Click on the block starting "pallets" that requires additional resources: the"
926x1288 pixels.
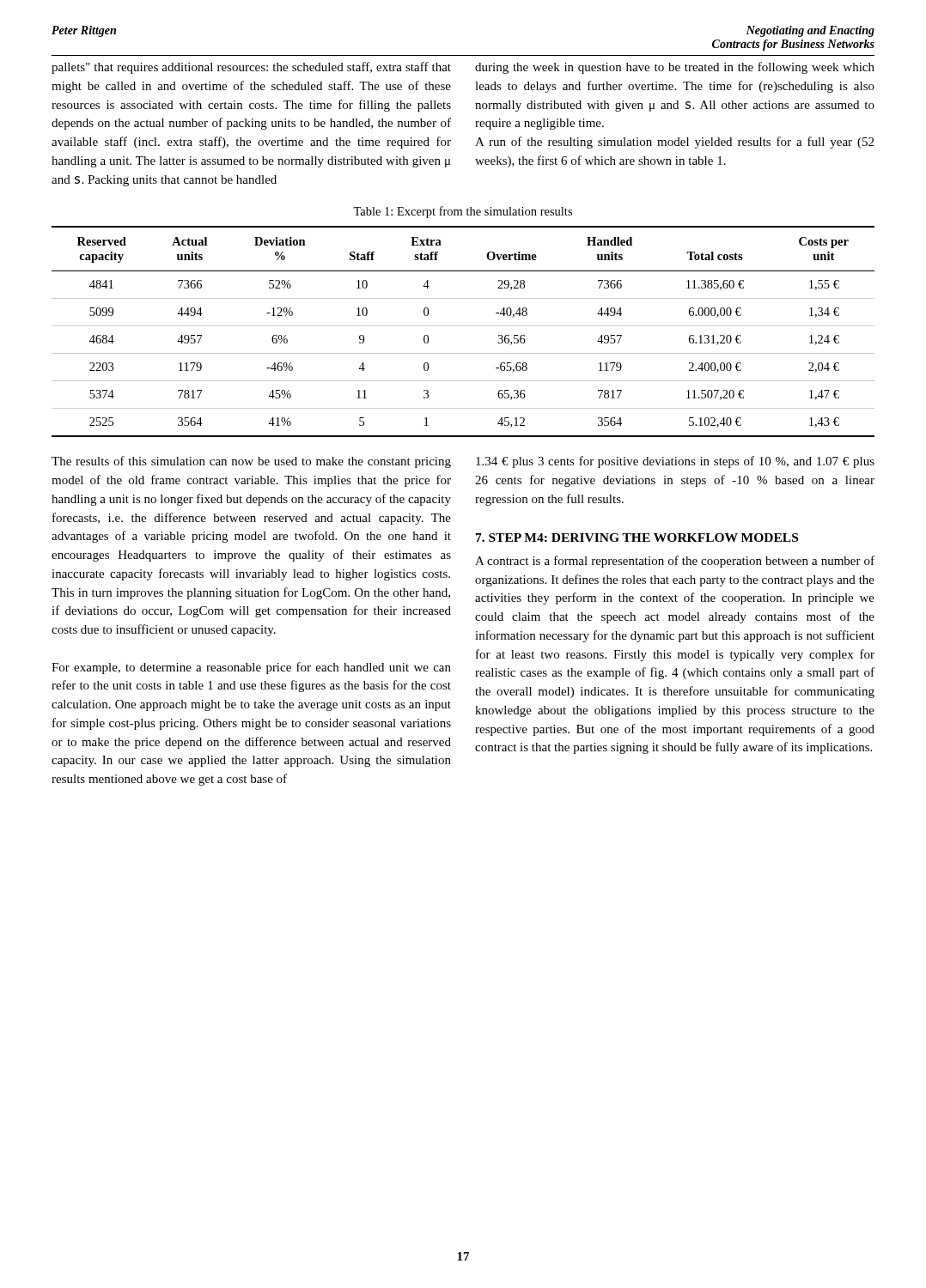tap(251, 123)
